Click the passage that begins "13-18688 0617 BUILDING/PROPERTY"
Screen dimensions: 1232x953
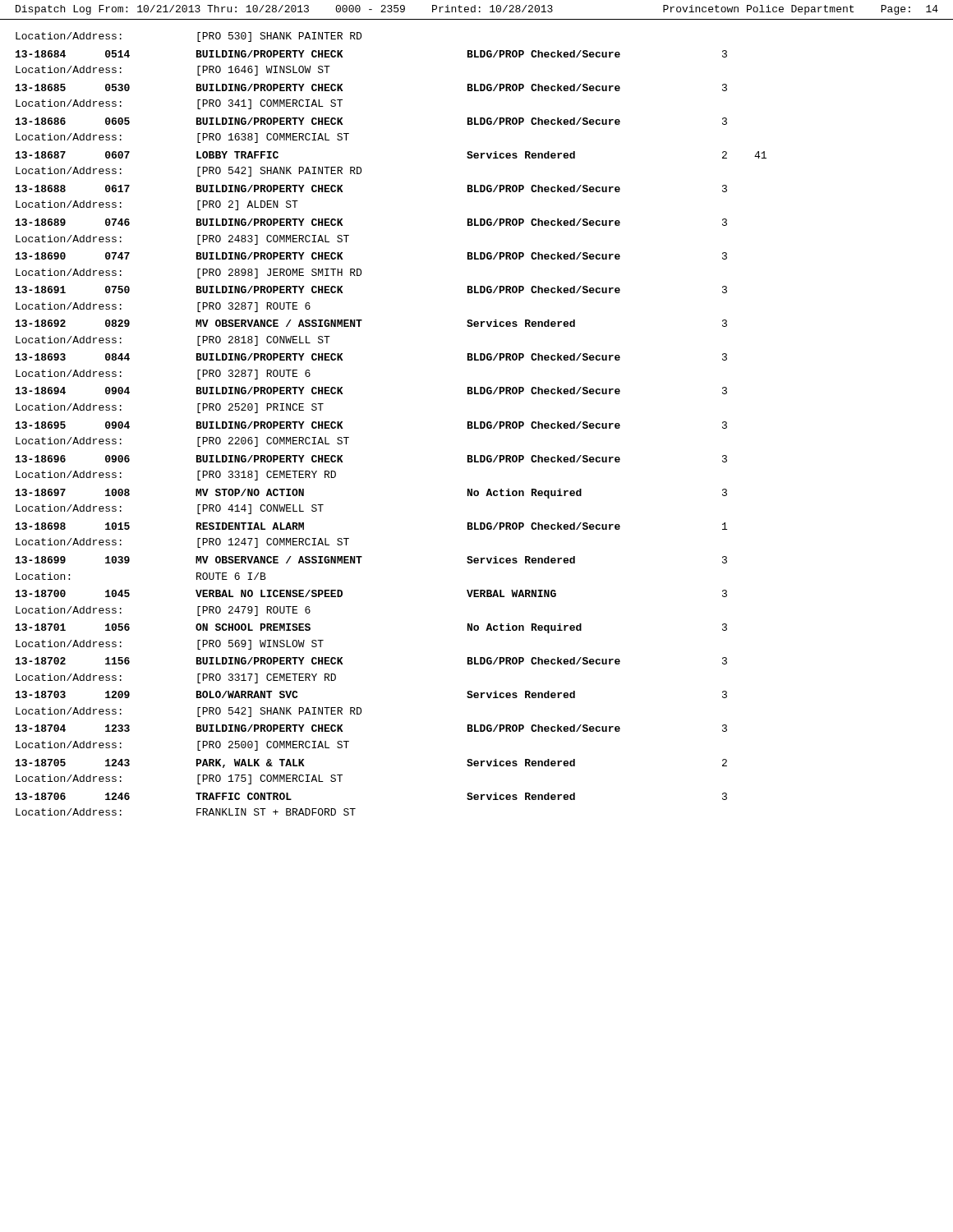point(476,197)
